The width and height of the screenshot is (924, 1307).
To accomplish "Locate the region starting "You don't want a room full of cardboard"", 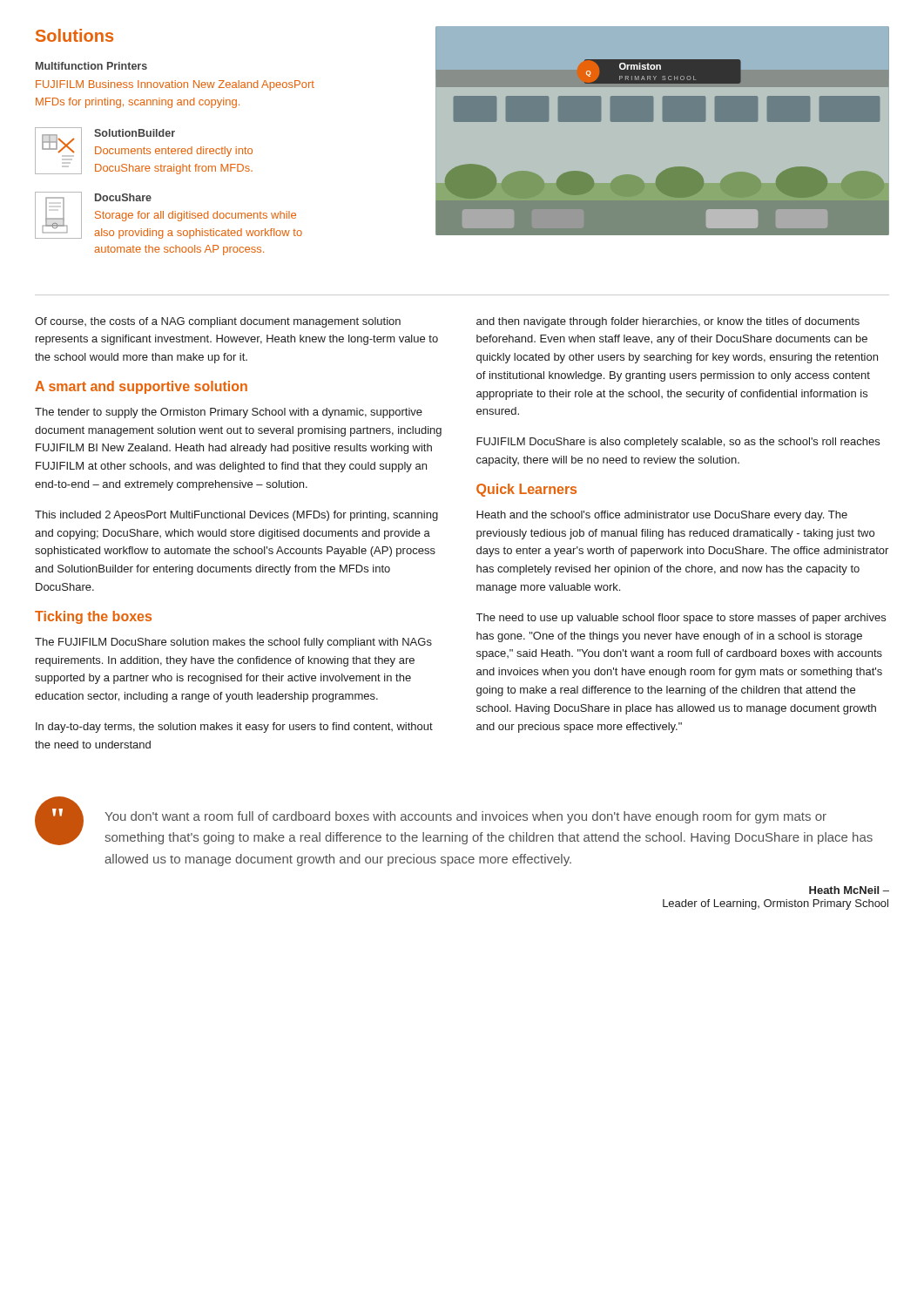I will [497, 858].
